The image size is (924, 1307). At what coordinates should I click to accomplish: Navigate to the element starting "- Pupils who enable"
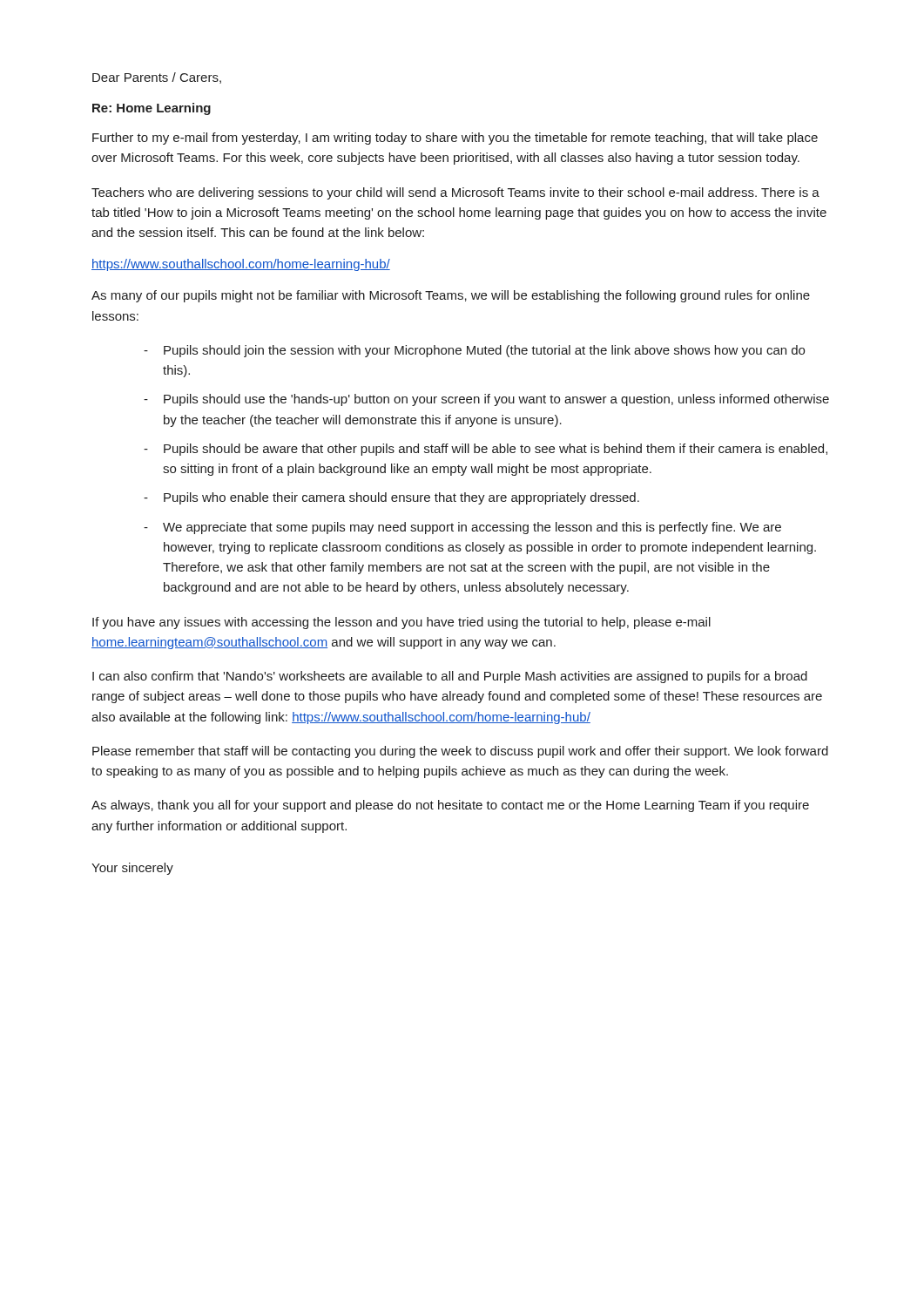tap(488, 497)
